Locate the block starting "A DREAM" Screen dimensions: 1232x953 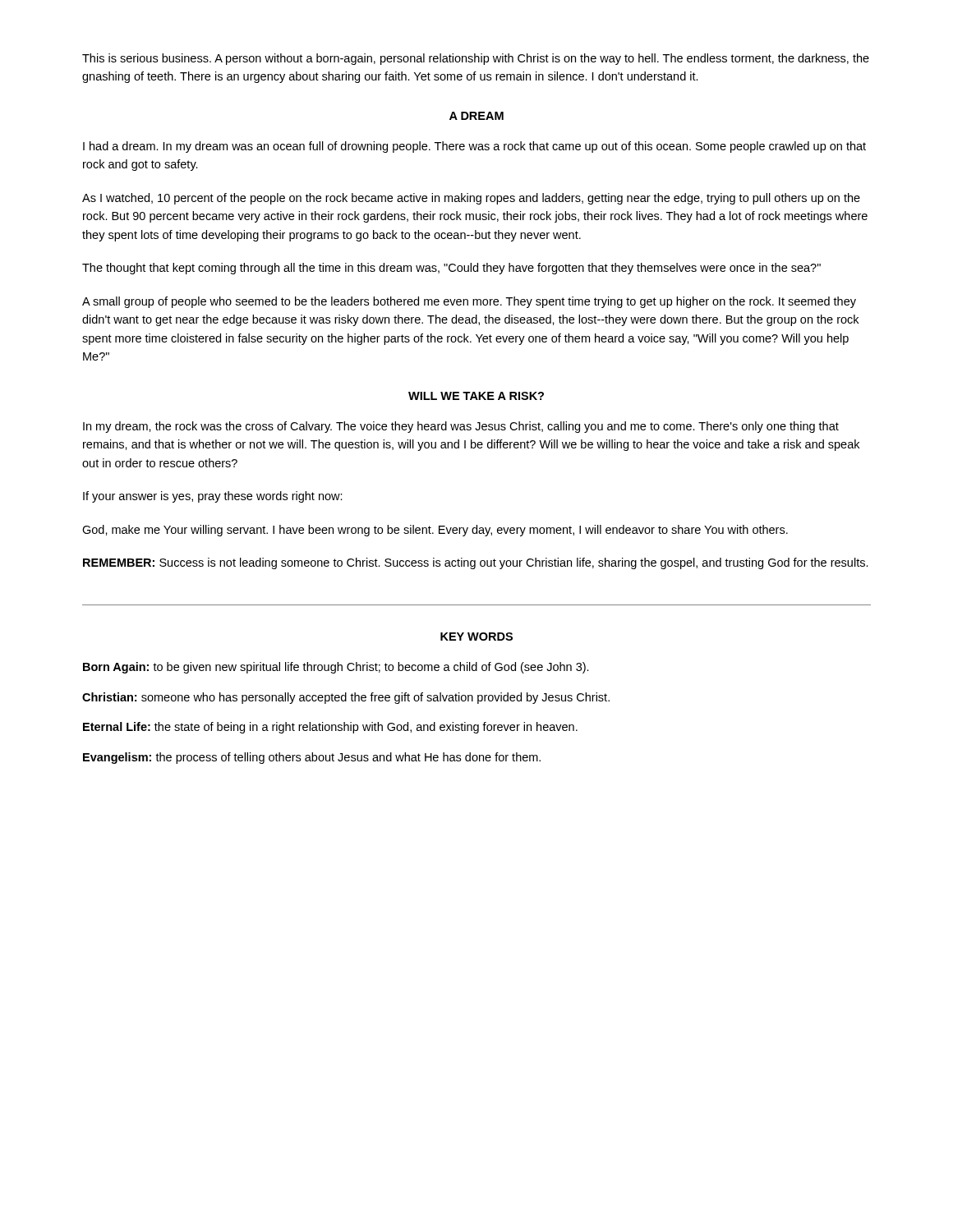tap(476, 116)
